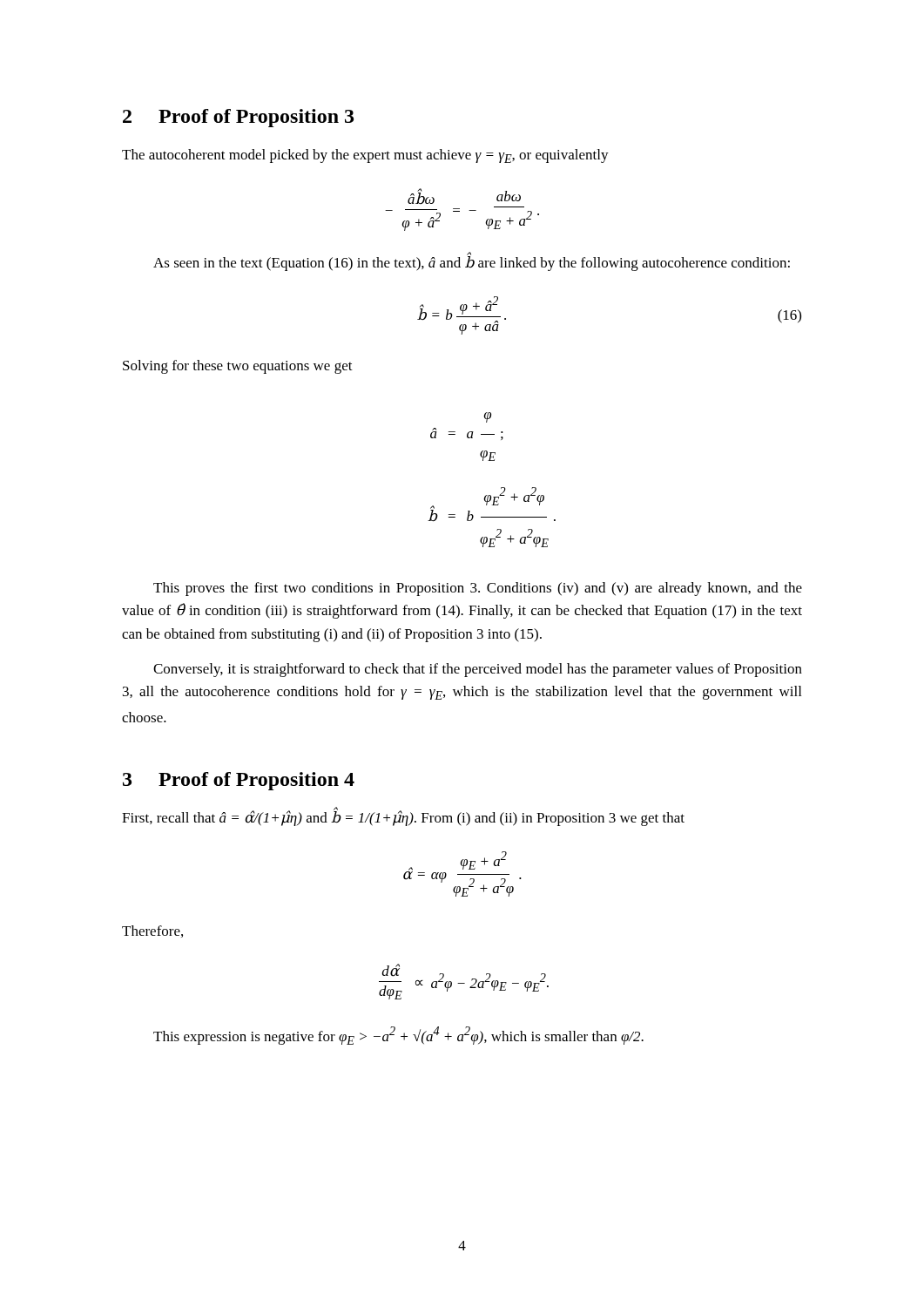The height and width of the screenshot is (1307, 924).
Task: Where does it say "3 Proof of Proposition 4"?
Action: [239, 781]
